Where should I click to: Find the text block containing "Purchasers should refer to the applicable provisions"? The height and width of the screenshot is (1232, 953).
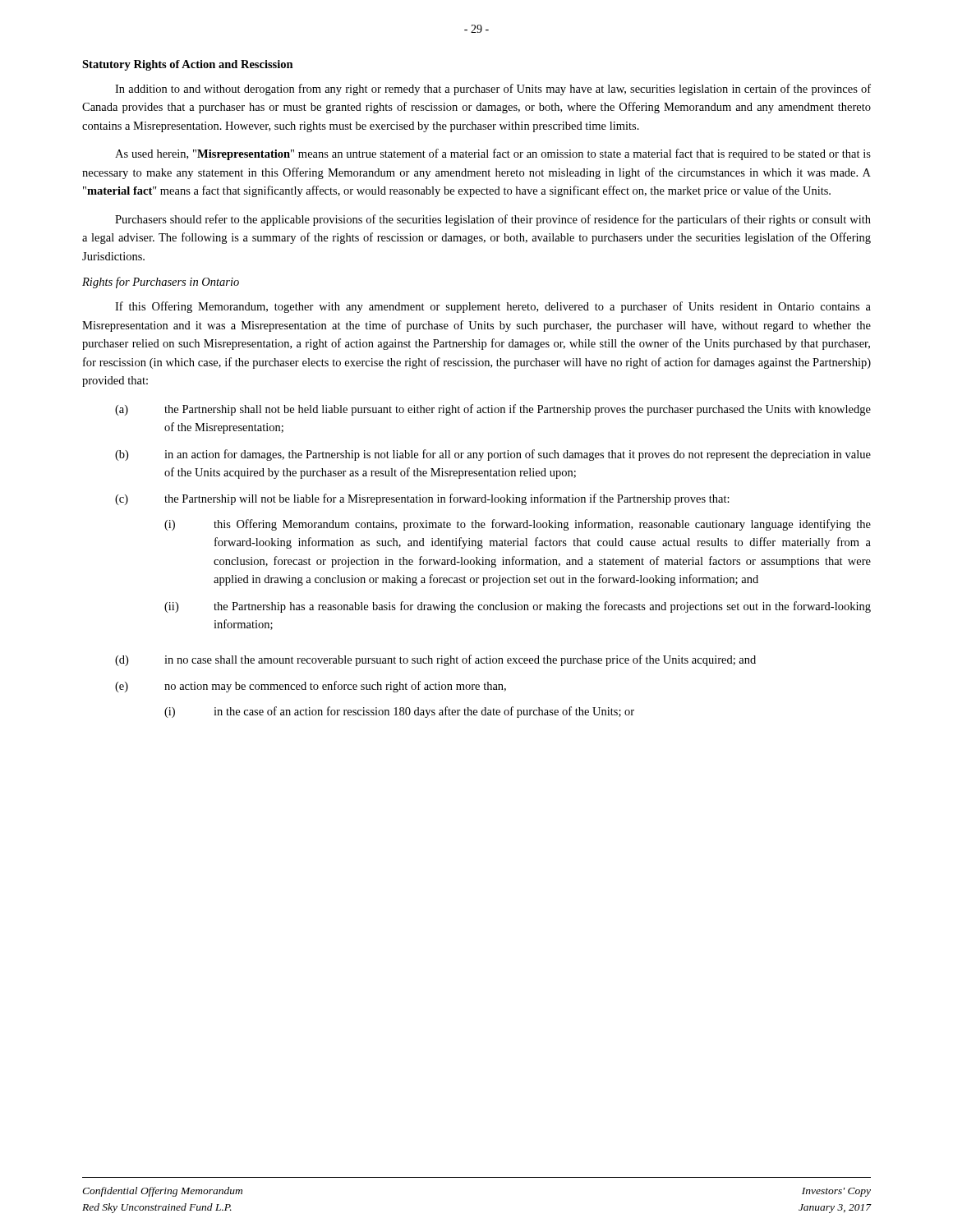click(476, 238)
